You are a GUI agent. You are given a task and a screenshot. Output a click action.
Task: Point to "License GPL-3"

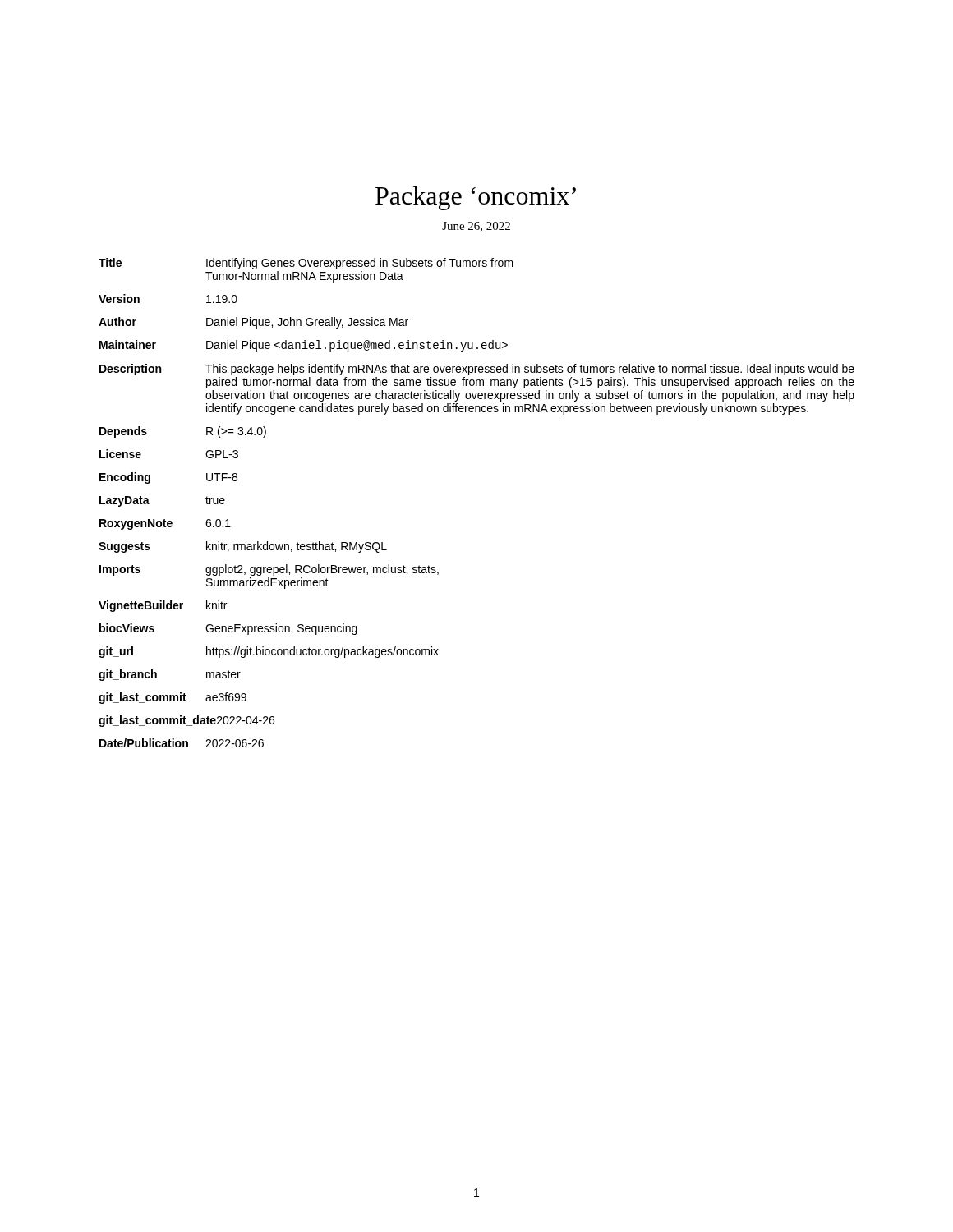pos(119,453)
